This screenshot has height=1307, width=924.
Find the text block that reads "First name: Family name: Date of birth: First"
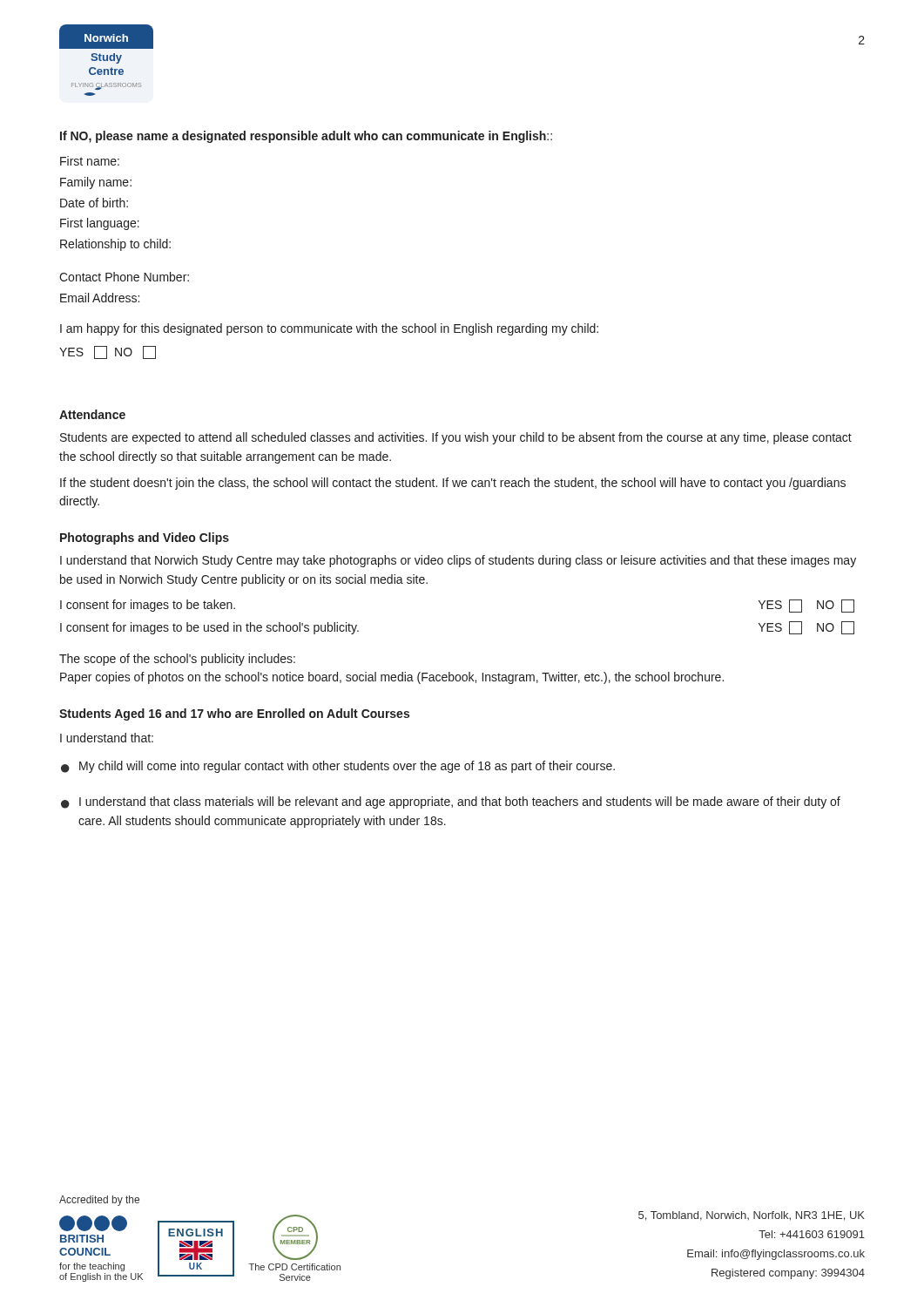[x=116, y=203]
